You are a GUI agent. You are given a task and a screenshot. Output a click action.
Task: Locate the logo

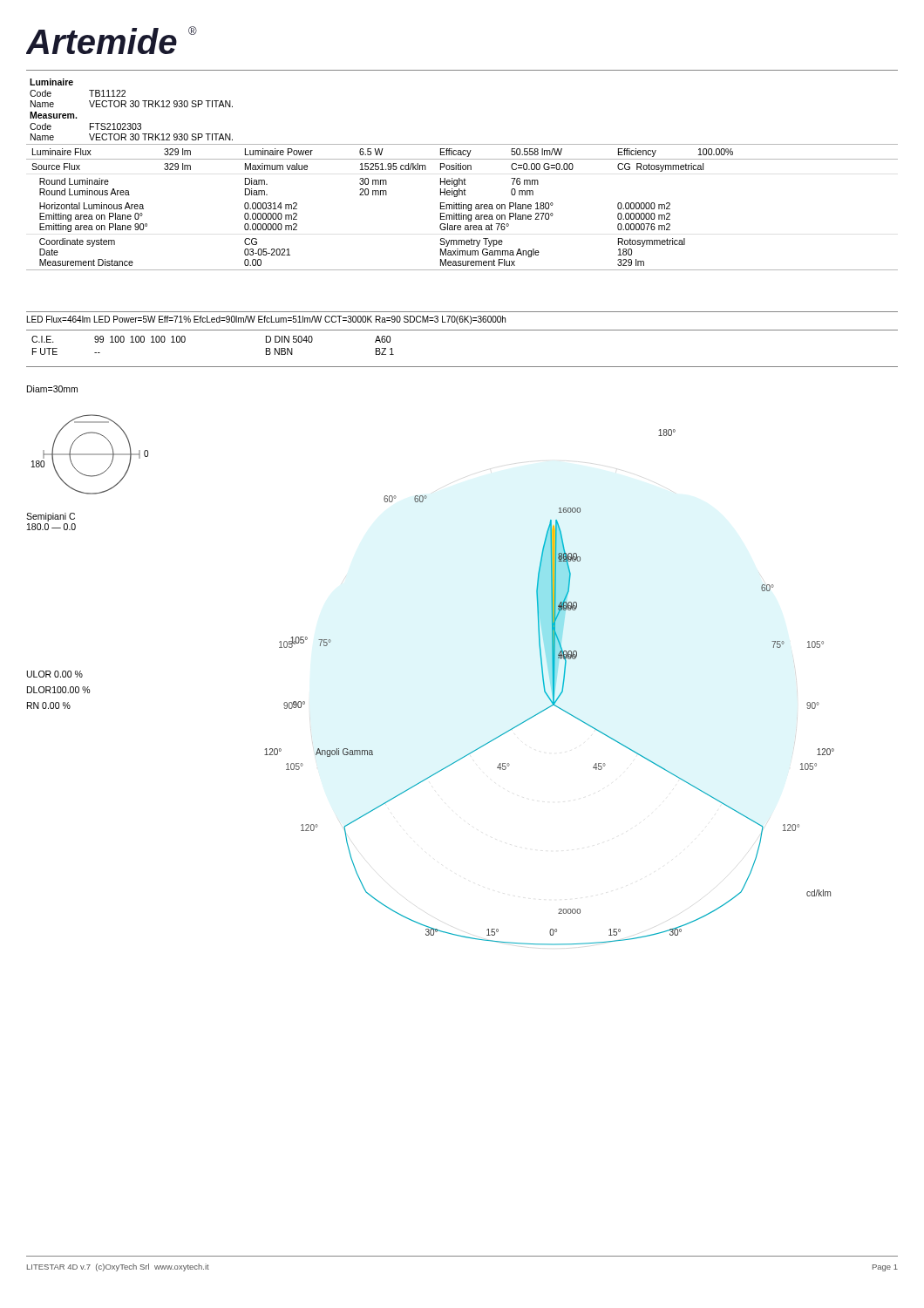(x=113, y=41)
